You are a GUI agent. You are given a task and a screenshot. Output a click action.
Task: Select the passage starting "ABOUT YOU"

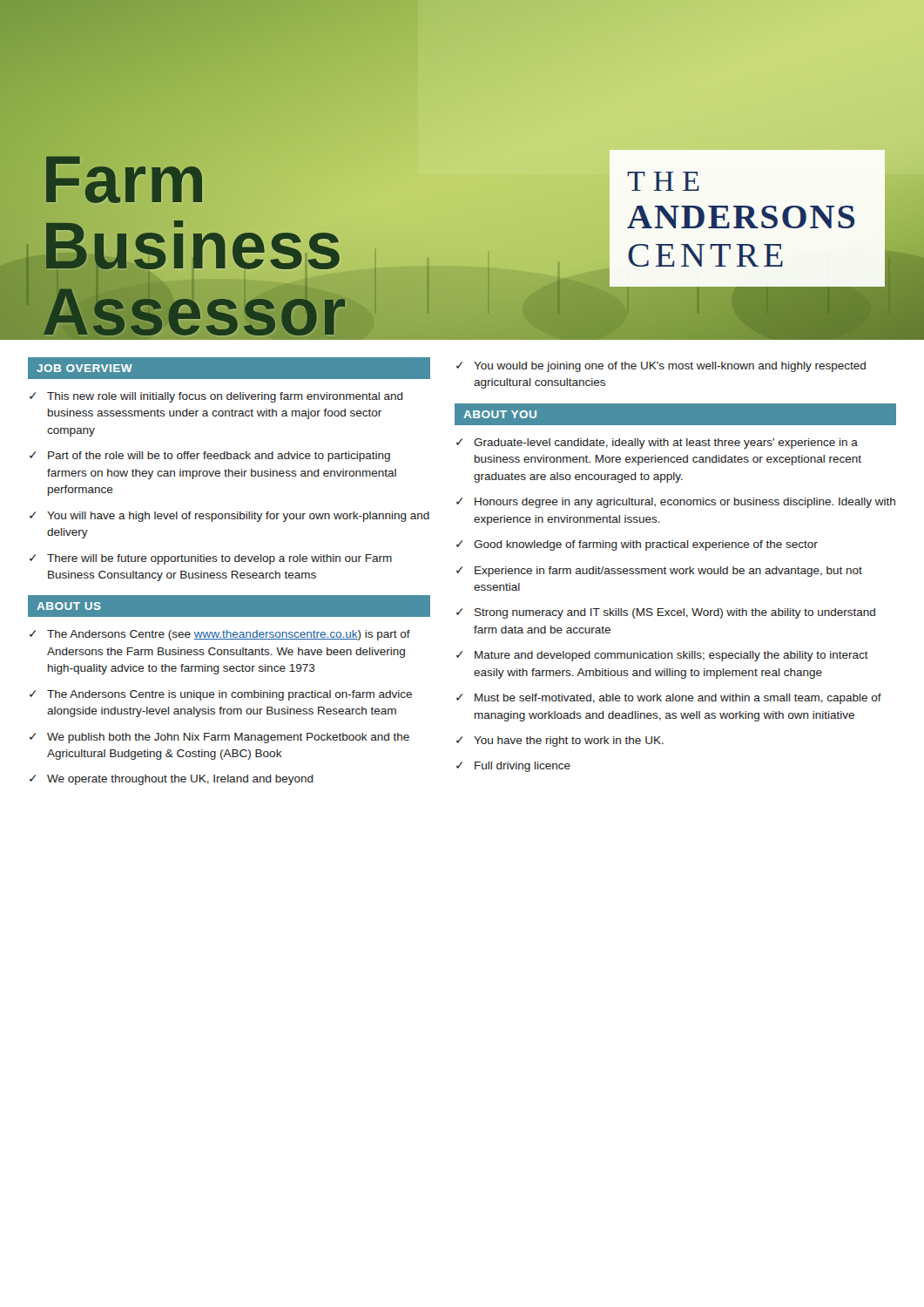500,414
